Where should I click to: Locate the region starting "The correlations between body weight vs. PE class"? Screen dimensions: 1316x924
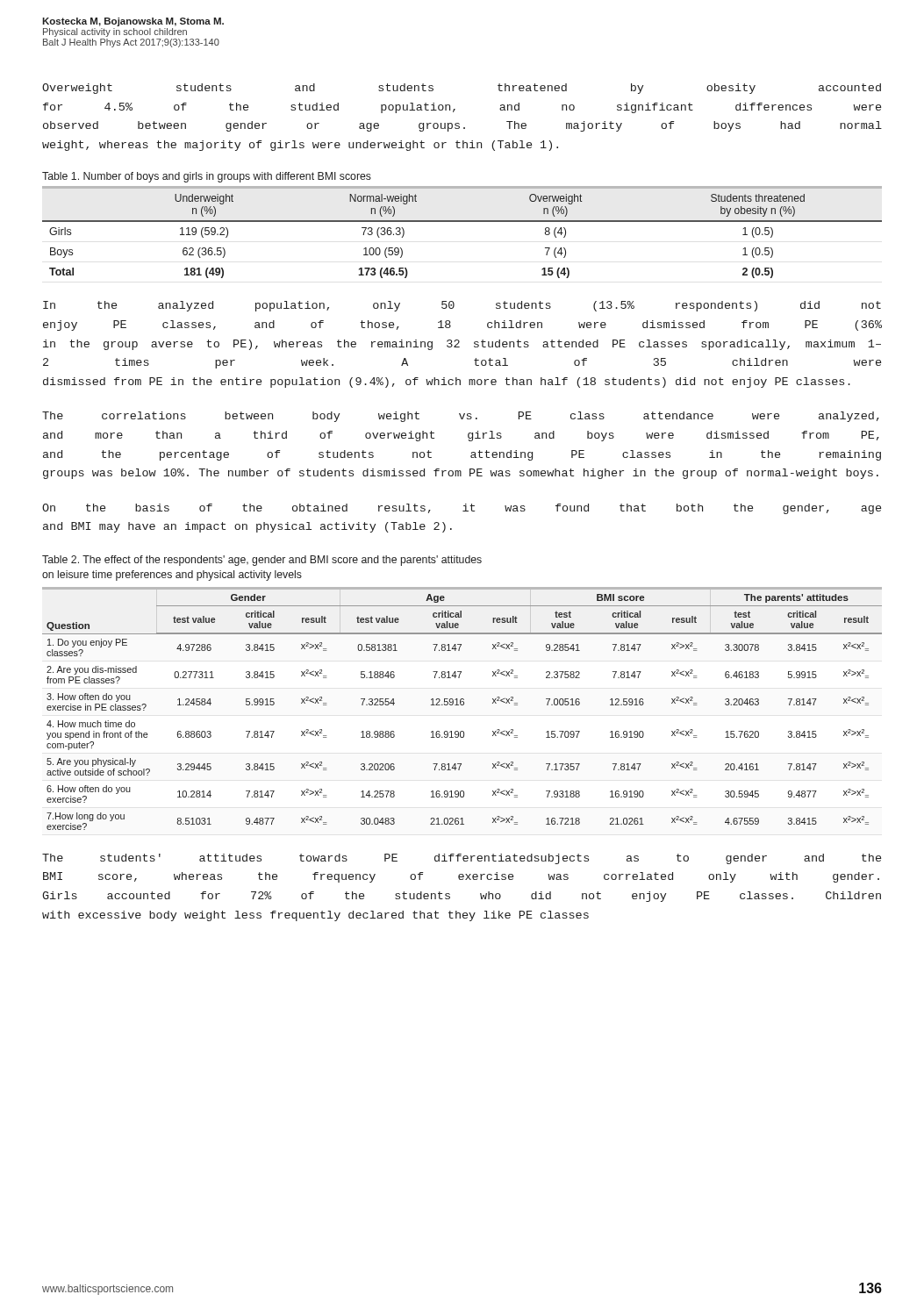coord(462,445)
